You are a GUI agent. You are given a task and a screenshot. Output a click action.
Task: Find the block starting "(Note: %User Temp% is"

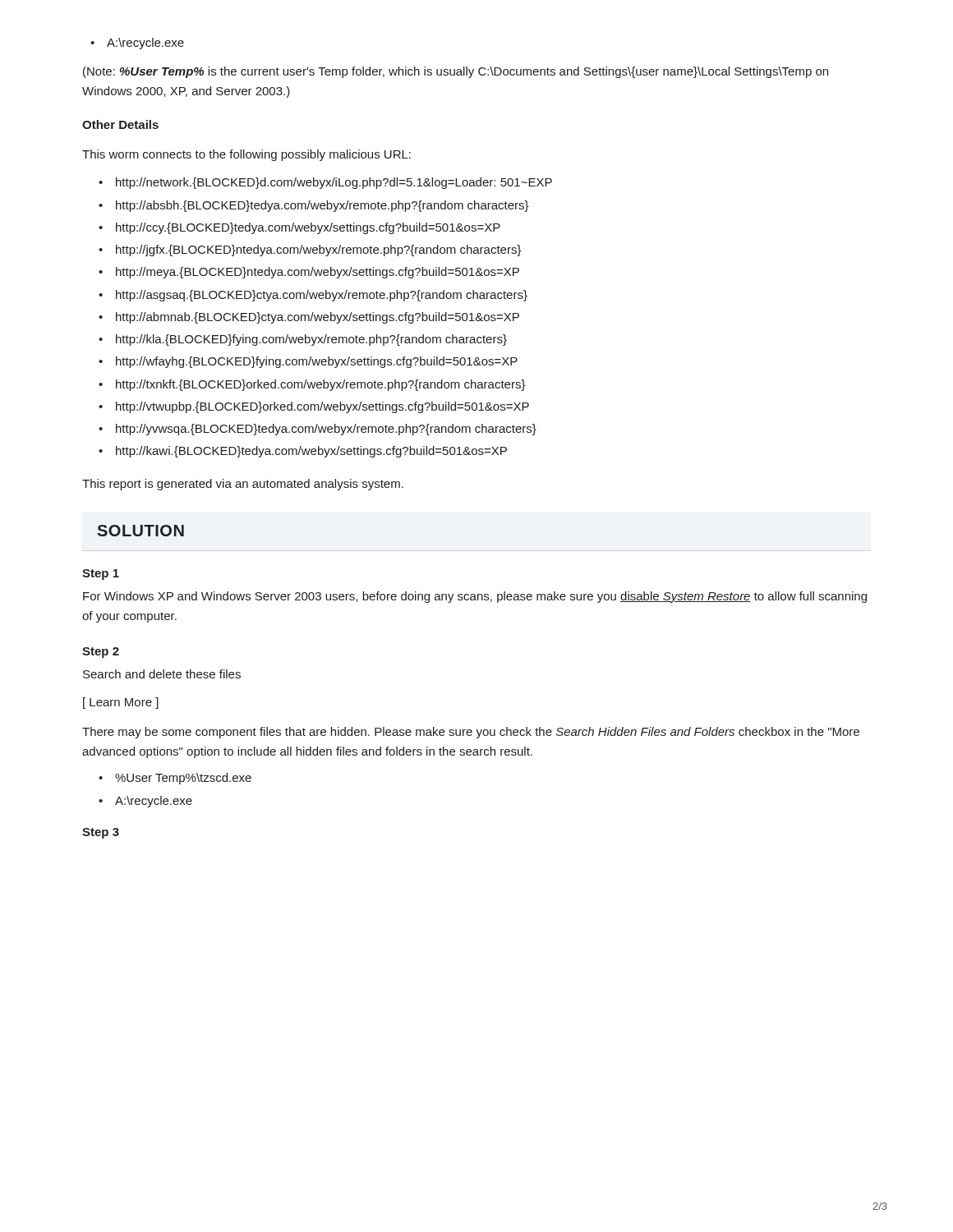click(x=456, y=81)
